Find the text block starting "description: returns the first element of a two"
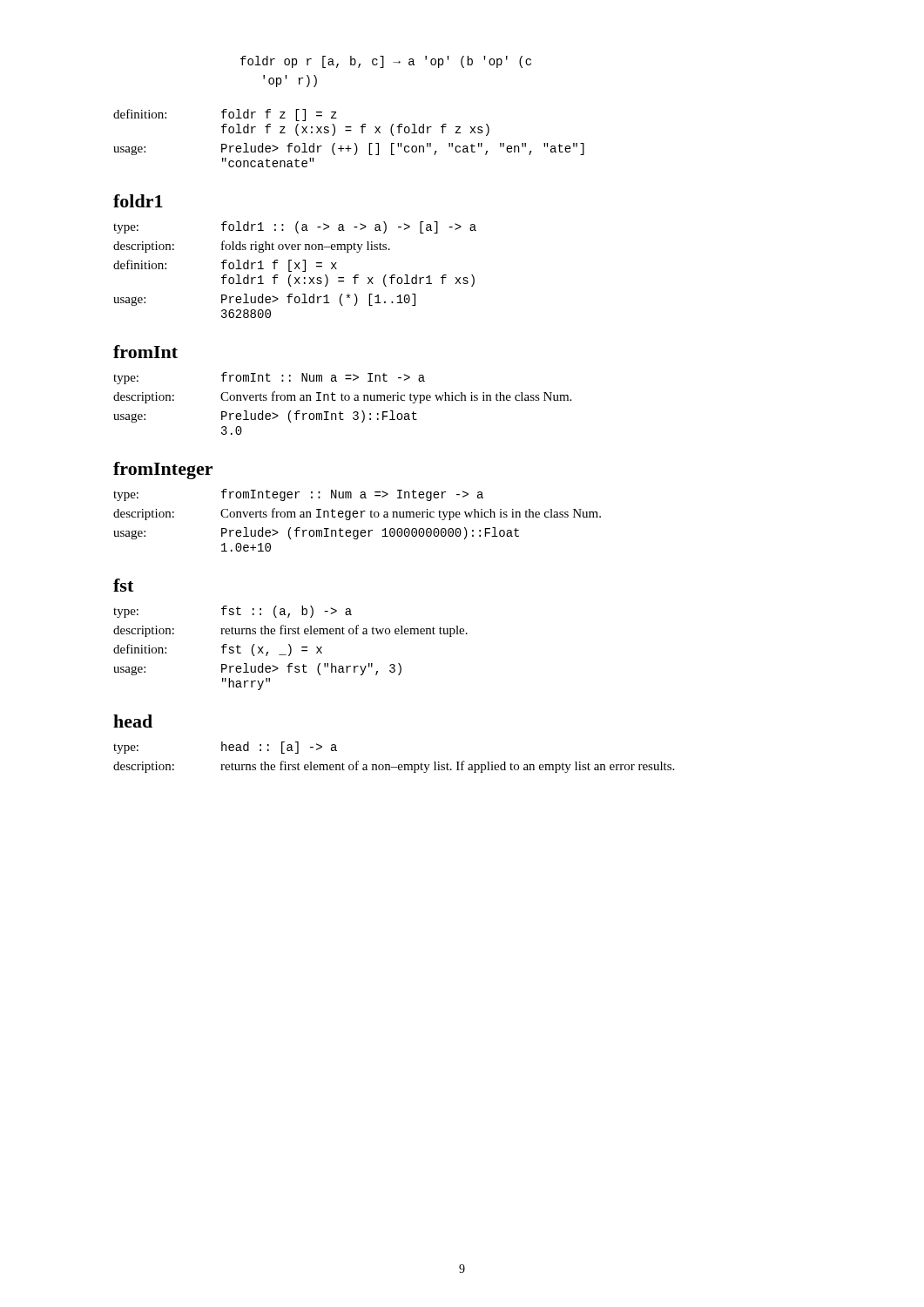Screen dimensions: 1307x924 (x=475, y=630)
